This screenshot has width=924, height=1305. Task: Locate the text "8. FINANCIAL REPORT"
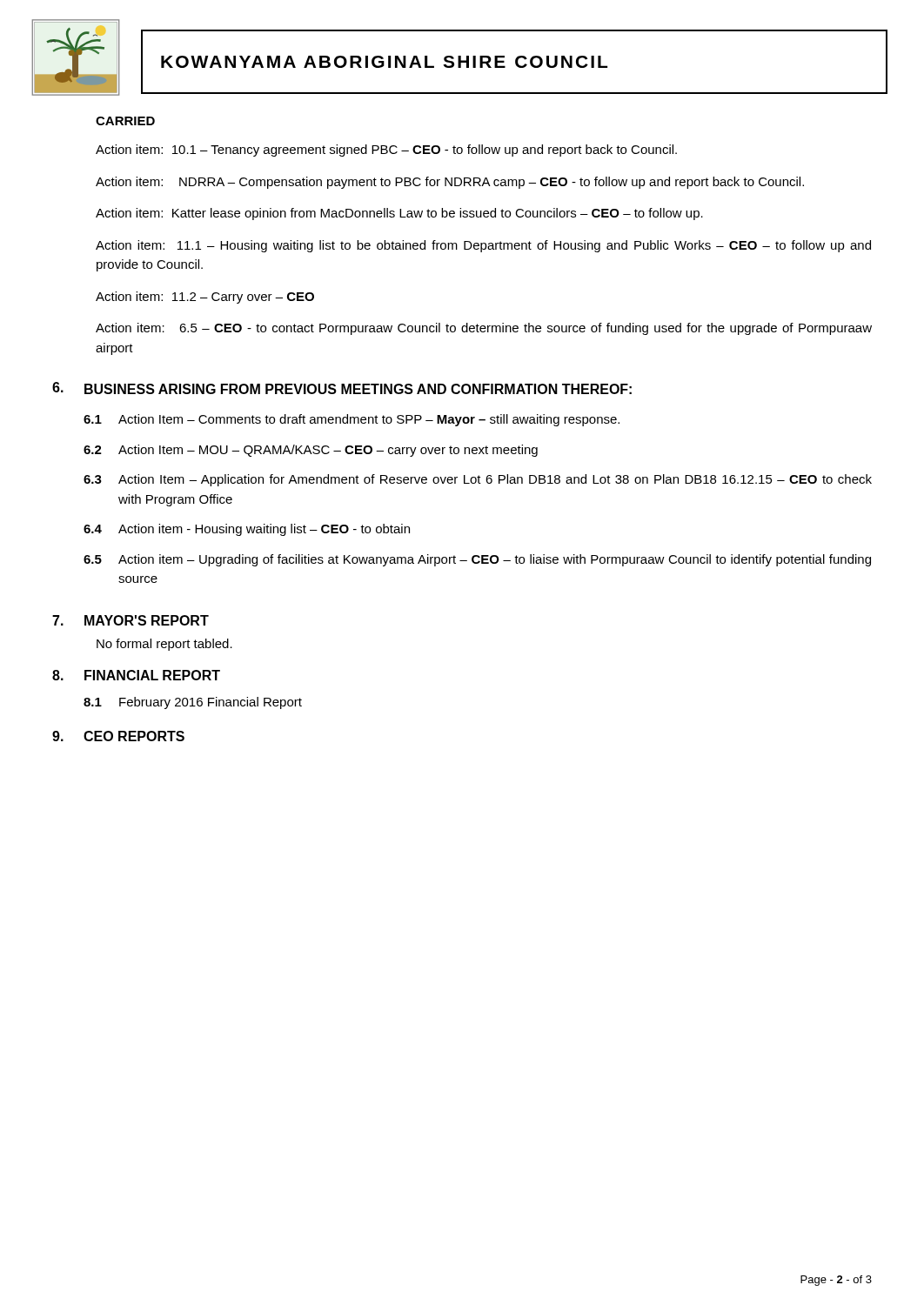(136, 676)
